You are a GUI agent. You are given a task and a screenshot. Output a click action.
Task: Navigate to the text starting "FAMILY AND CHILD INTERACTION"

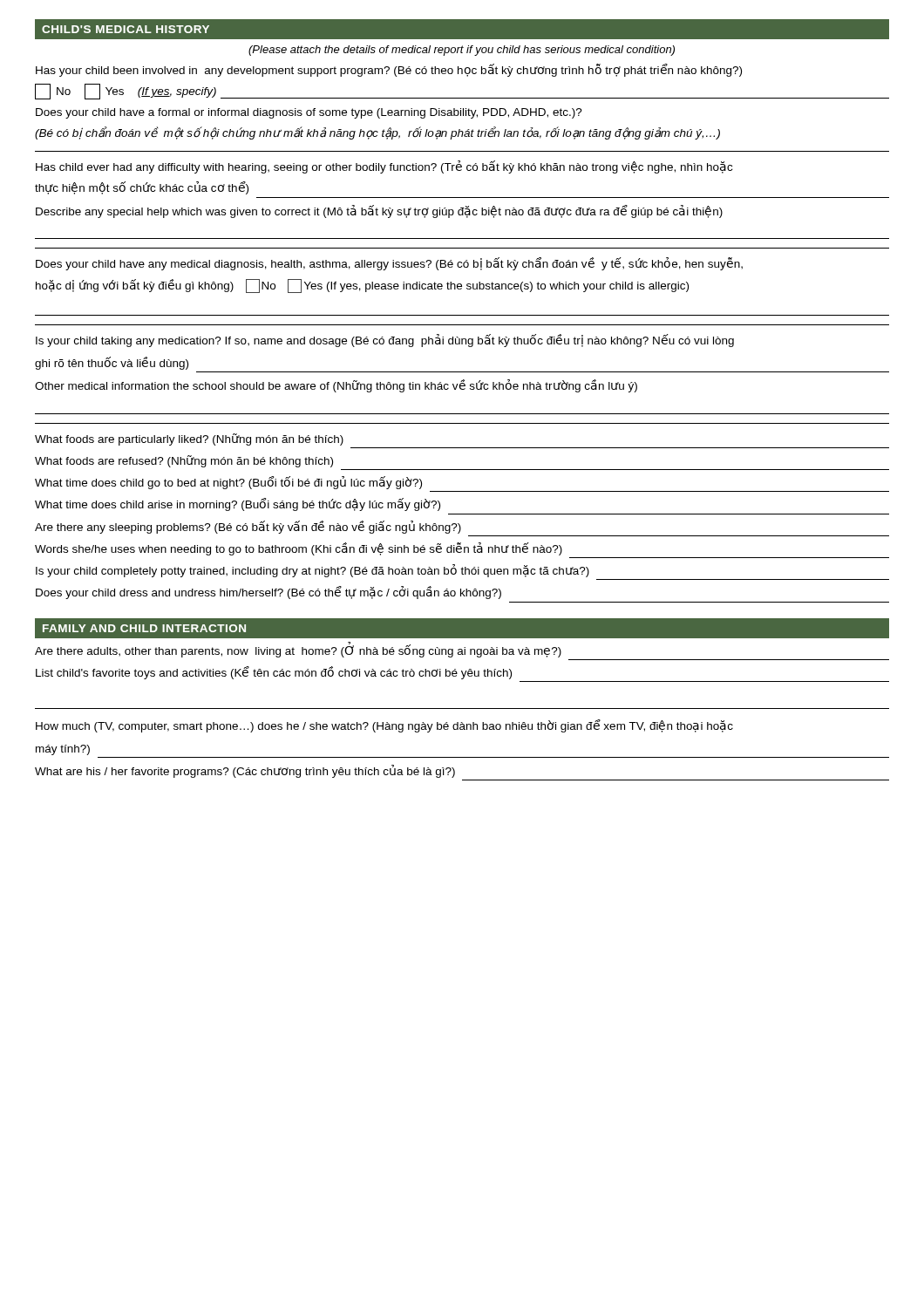click(x=145, y=628)
